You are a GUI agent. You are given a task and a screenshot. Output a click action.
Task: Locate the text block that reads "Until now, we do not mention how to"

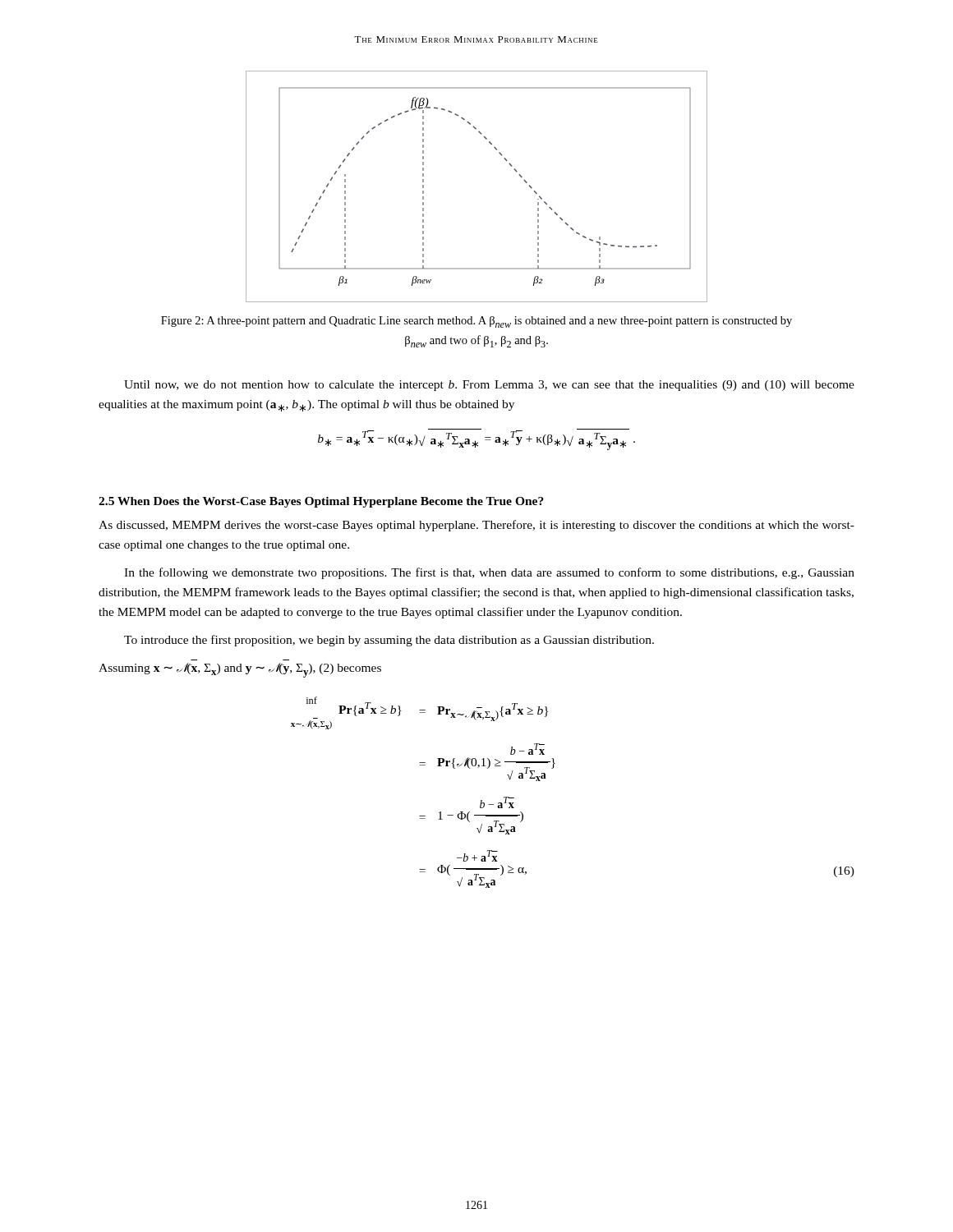pos(476,395)
